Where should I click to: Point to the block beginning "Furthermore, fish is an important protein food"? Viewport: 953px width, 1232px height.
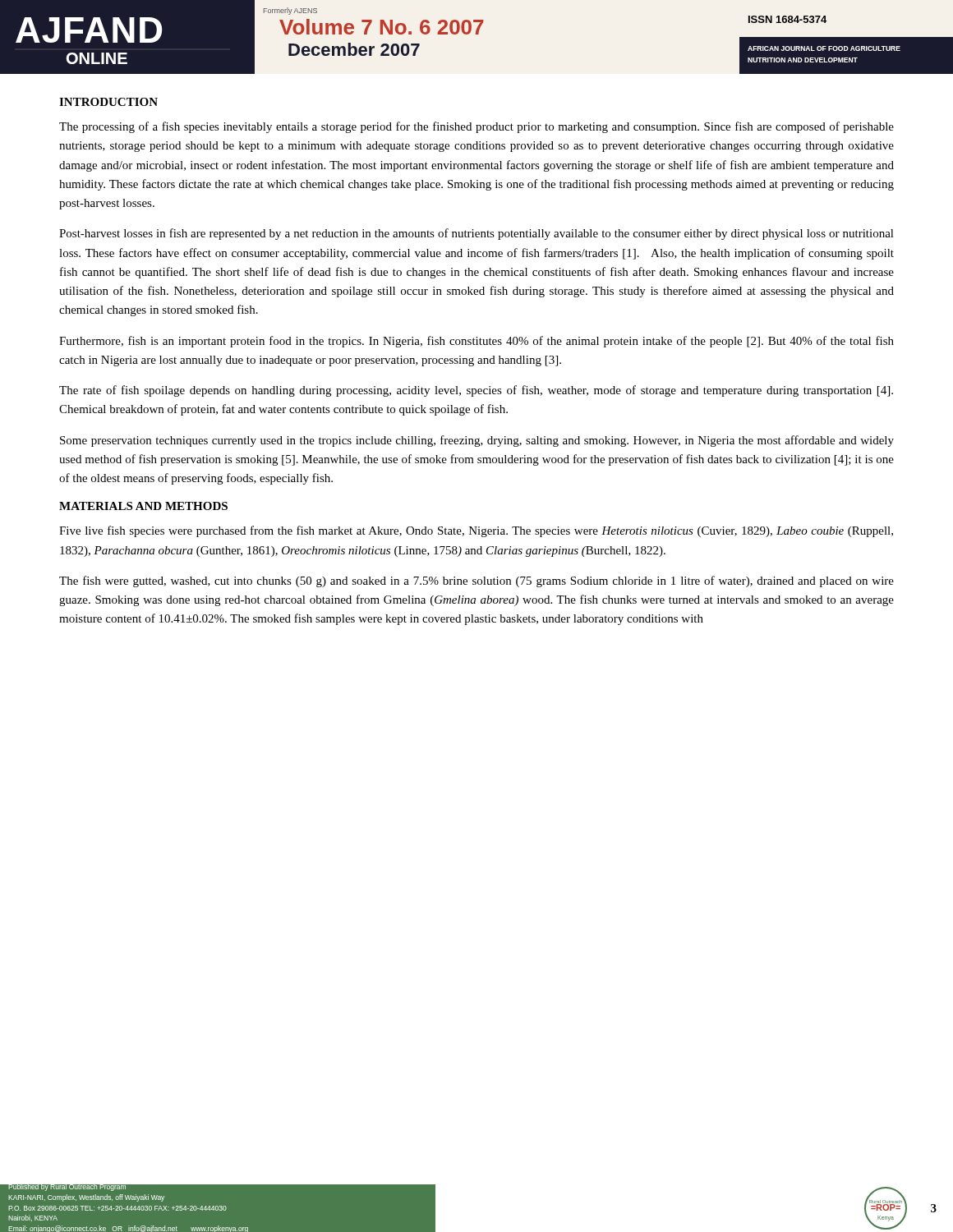[x=476, y=350]
